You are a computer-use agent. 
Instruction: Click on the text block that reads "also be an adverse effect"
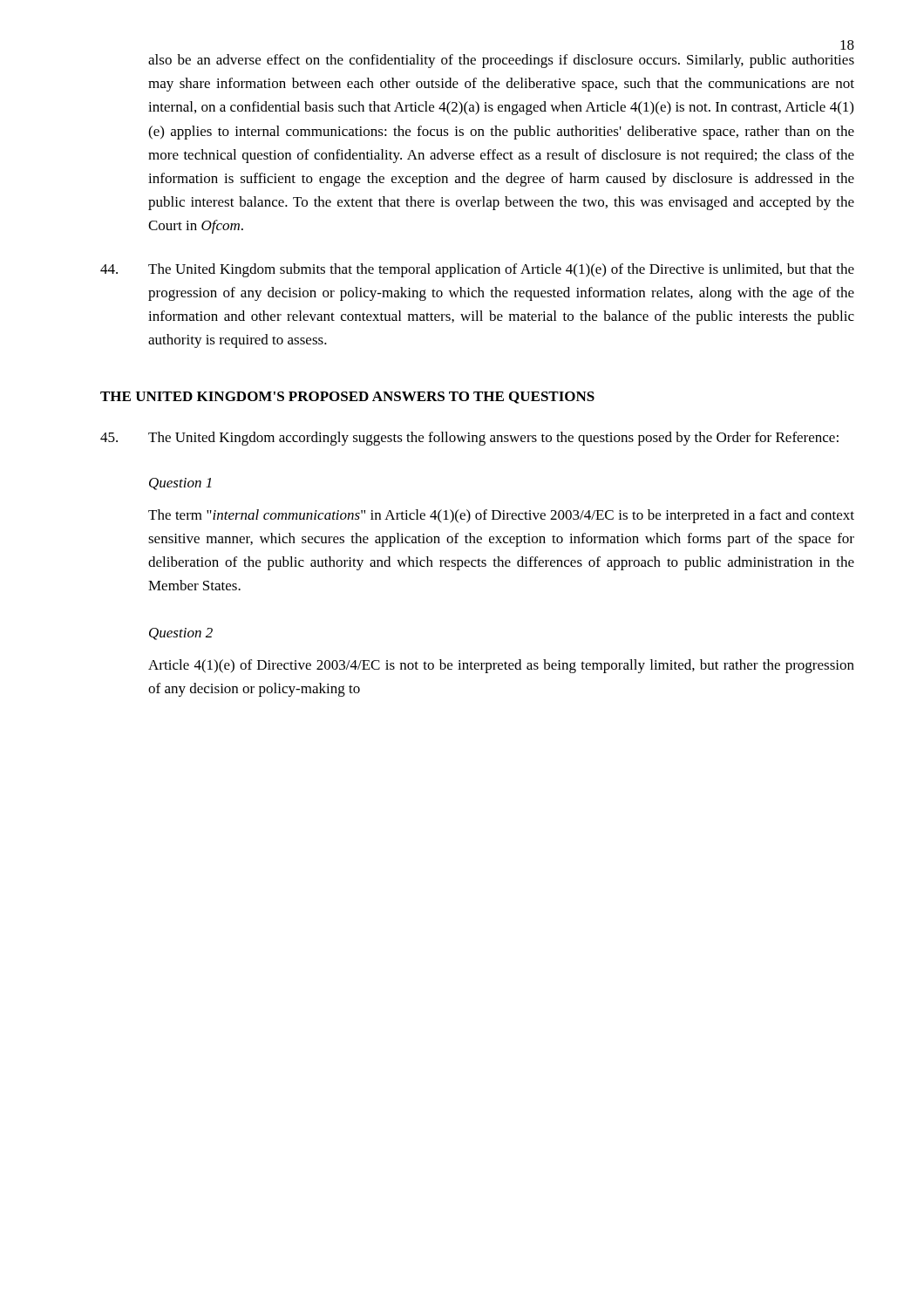coord(501,143)
